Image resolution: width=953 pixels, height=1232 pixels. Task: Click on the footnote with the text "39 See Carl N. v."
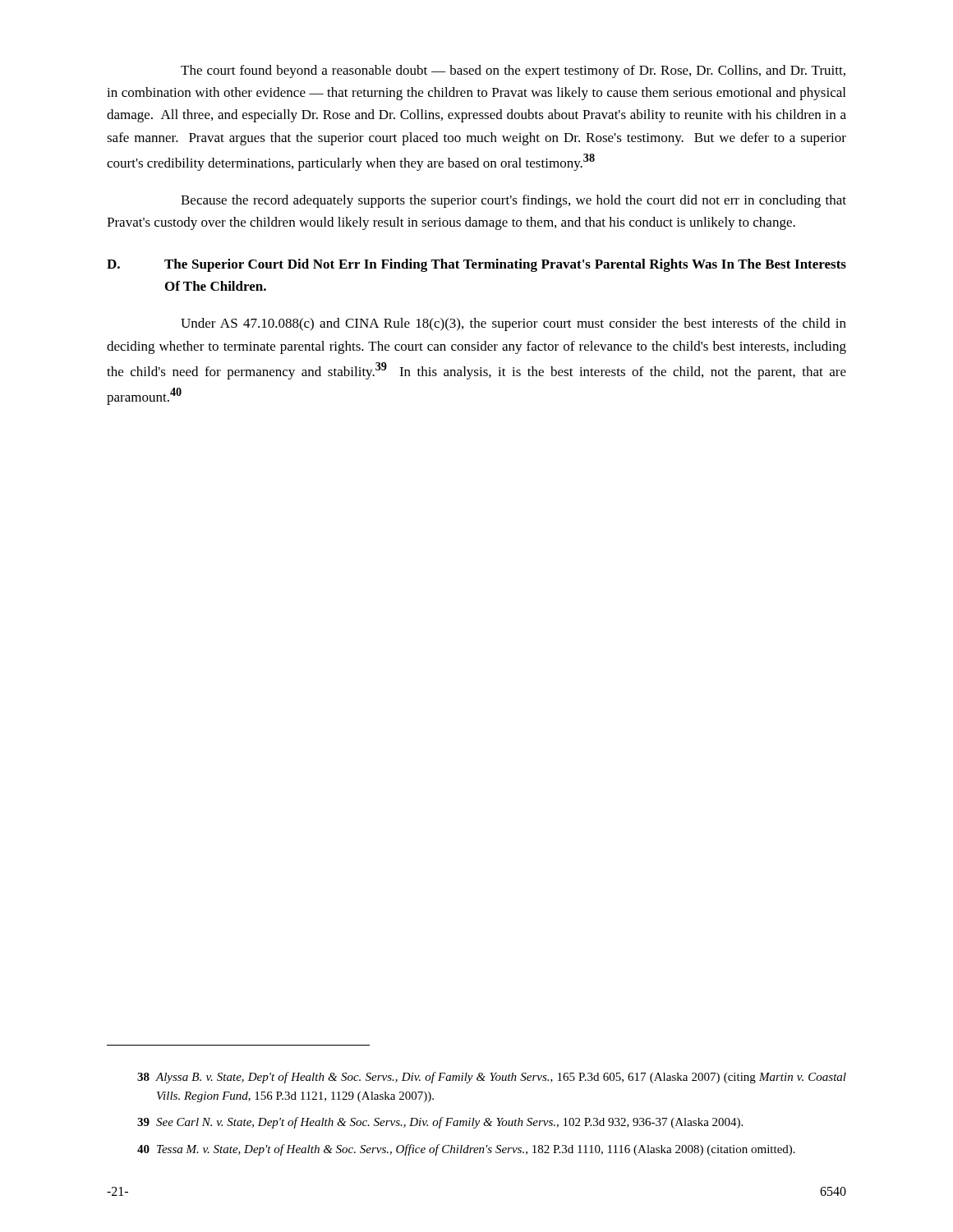(x=476, y=1122)
